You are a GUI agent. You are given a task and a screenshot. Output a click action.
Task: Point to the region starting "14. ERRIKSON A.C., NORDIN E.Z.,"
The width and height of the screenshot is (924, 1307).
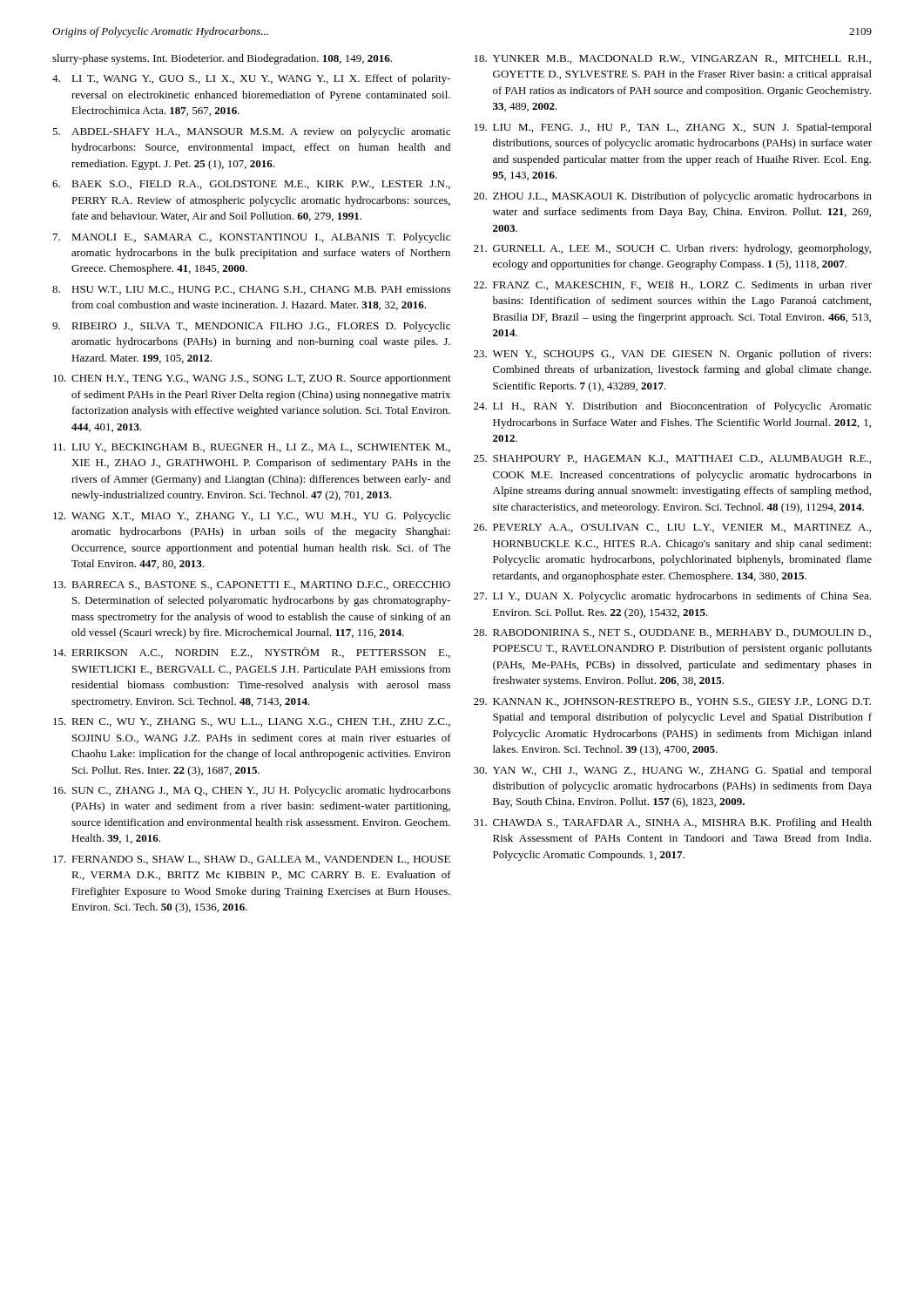251,677
